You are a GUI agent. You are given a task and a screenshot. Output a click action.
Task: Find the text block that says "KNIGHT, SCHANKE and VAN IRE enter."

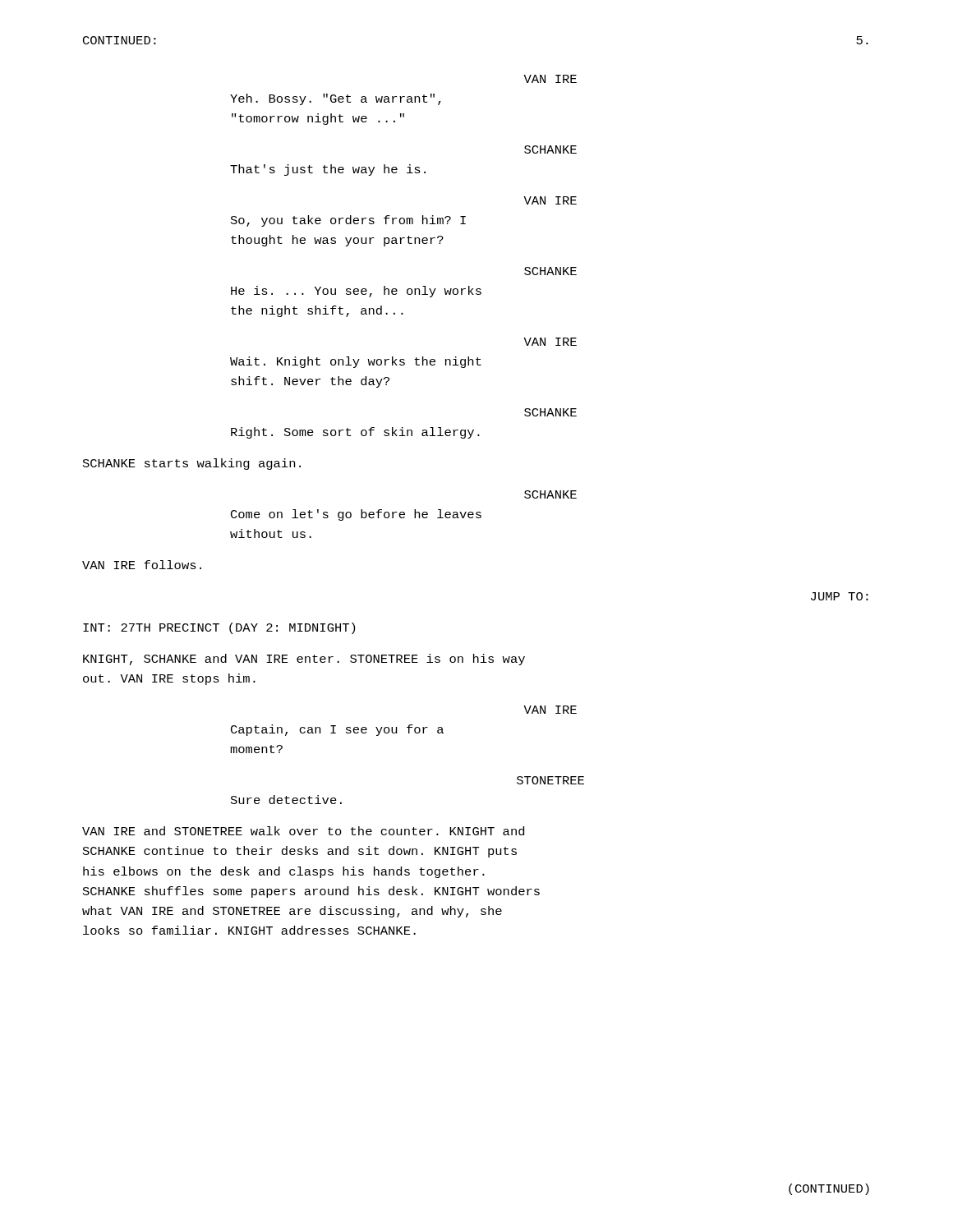(476, 670)
